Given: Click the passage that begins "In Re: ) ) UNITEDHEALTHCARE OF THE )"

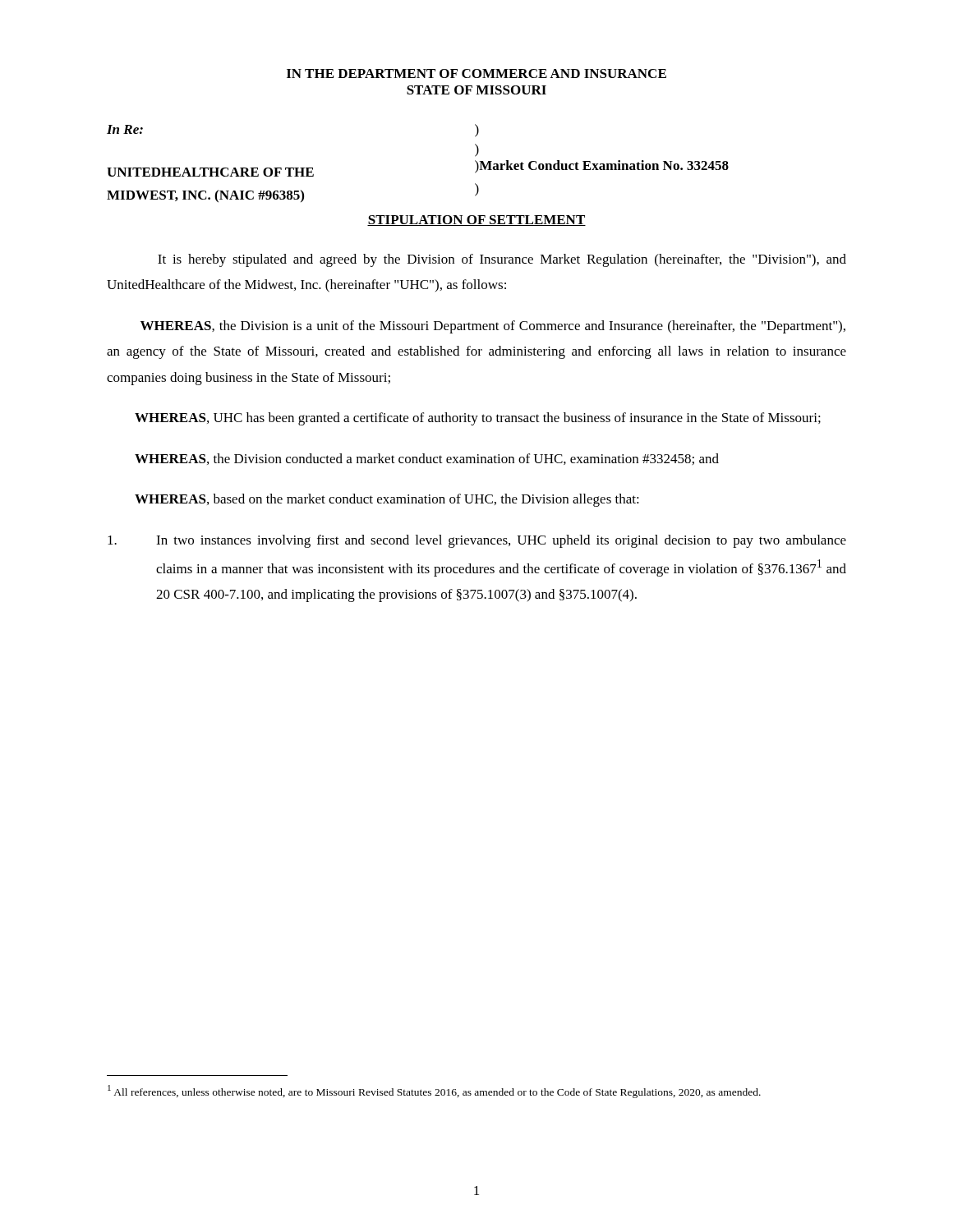Looking at the screenshot, I should click(476, 163).
